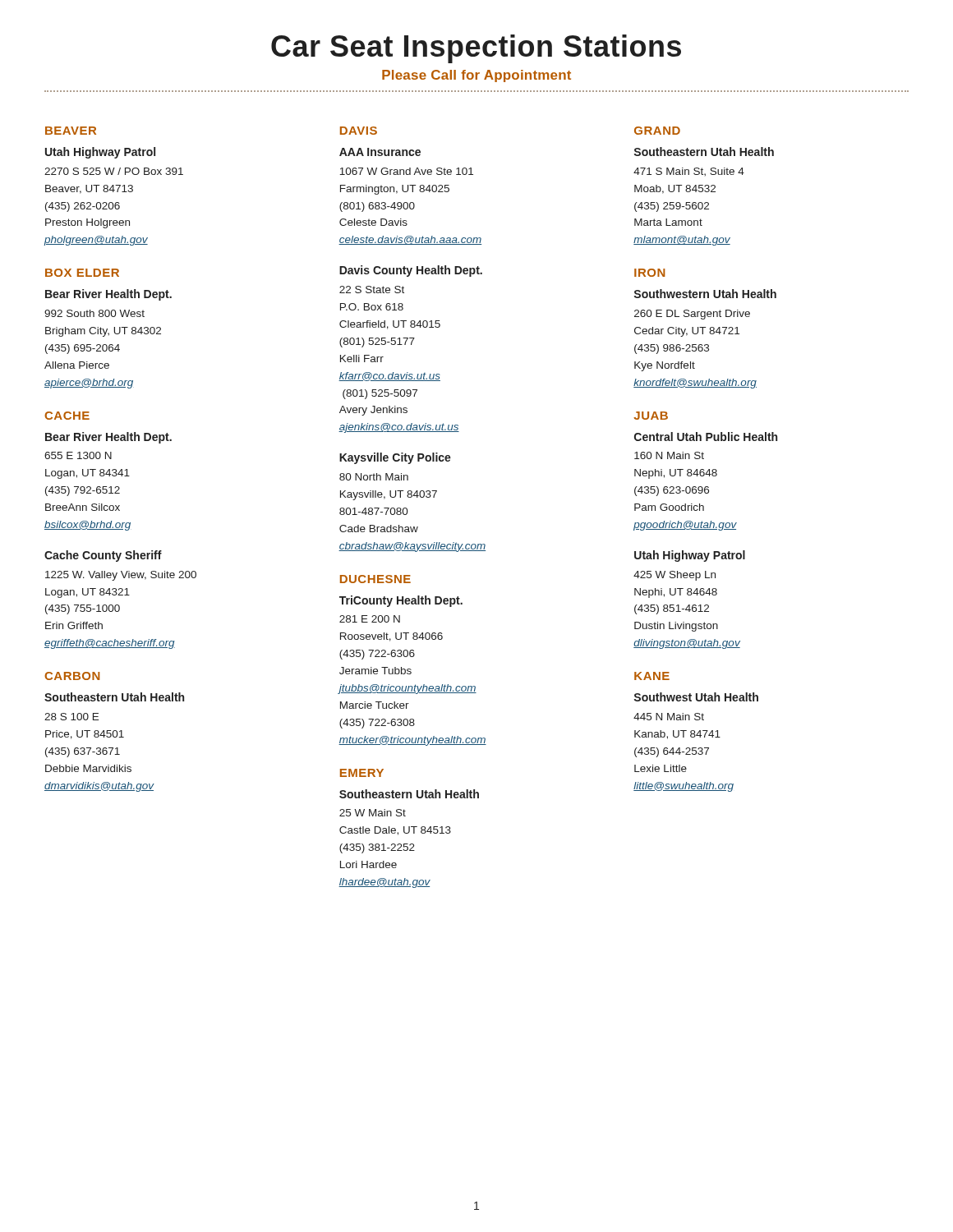
Task: Click on the text block starting "Southeastern Utah Health 28 S 100 E"
Action: coord(114,697)
